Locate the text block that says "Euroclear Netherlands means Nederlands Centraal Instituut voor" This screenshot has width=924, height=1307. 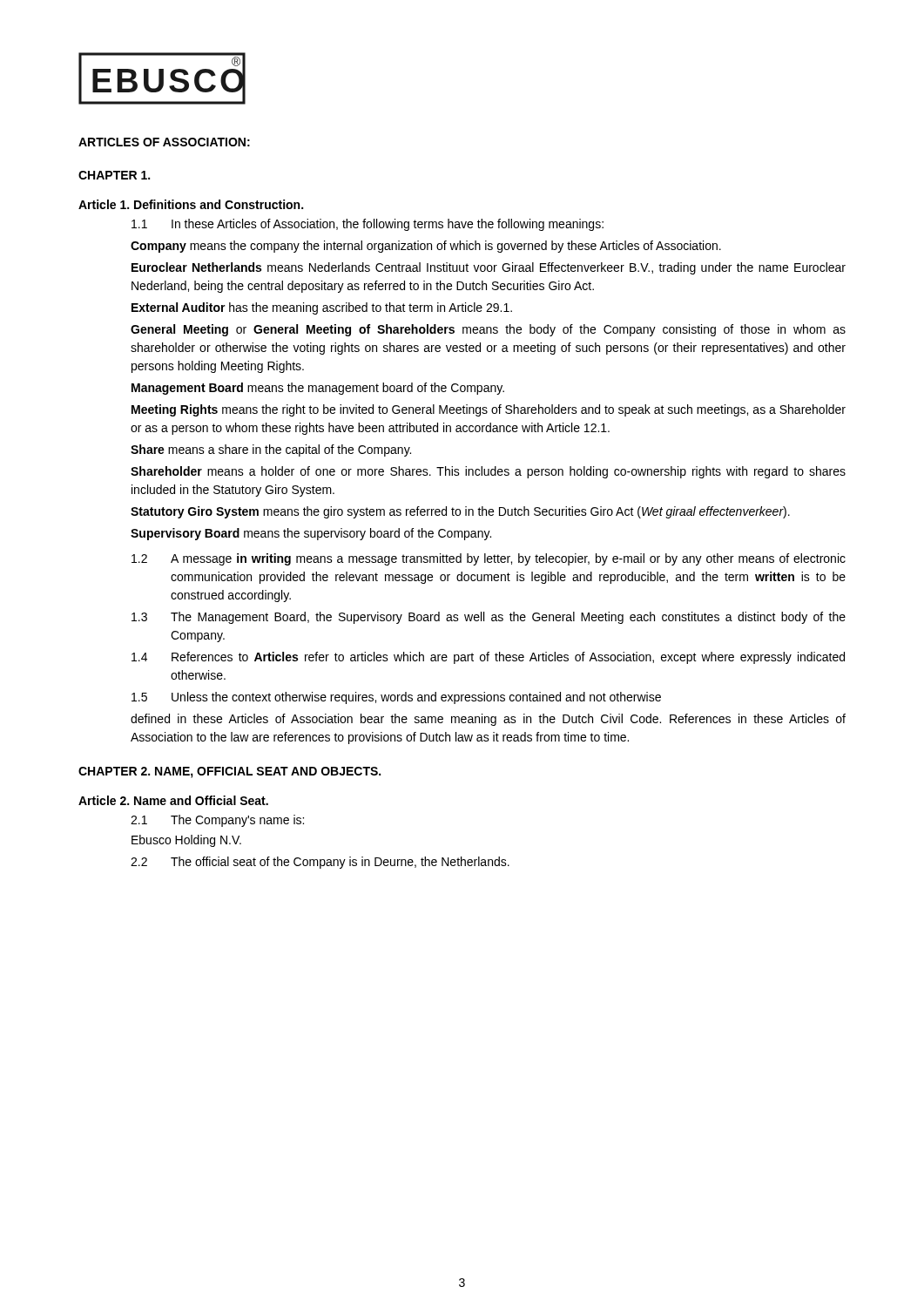(x=488, y=277)
